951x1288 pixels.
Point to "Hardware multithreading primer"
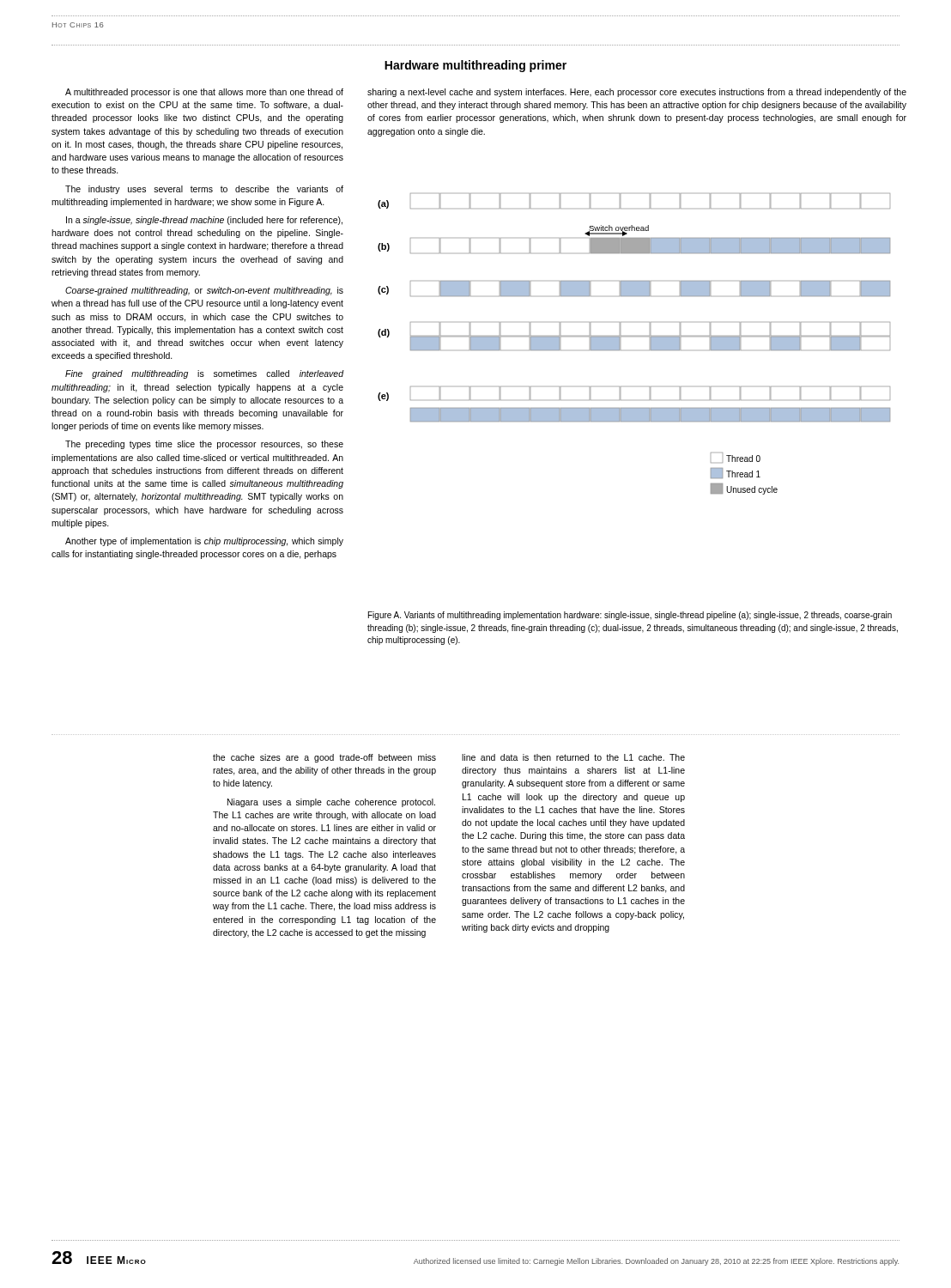point(475,65)
